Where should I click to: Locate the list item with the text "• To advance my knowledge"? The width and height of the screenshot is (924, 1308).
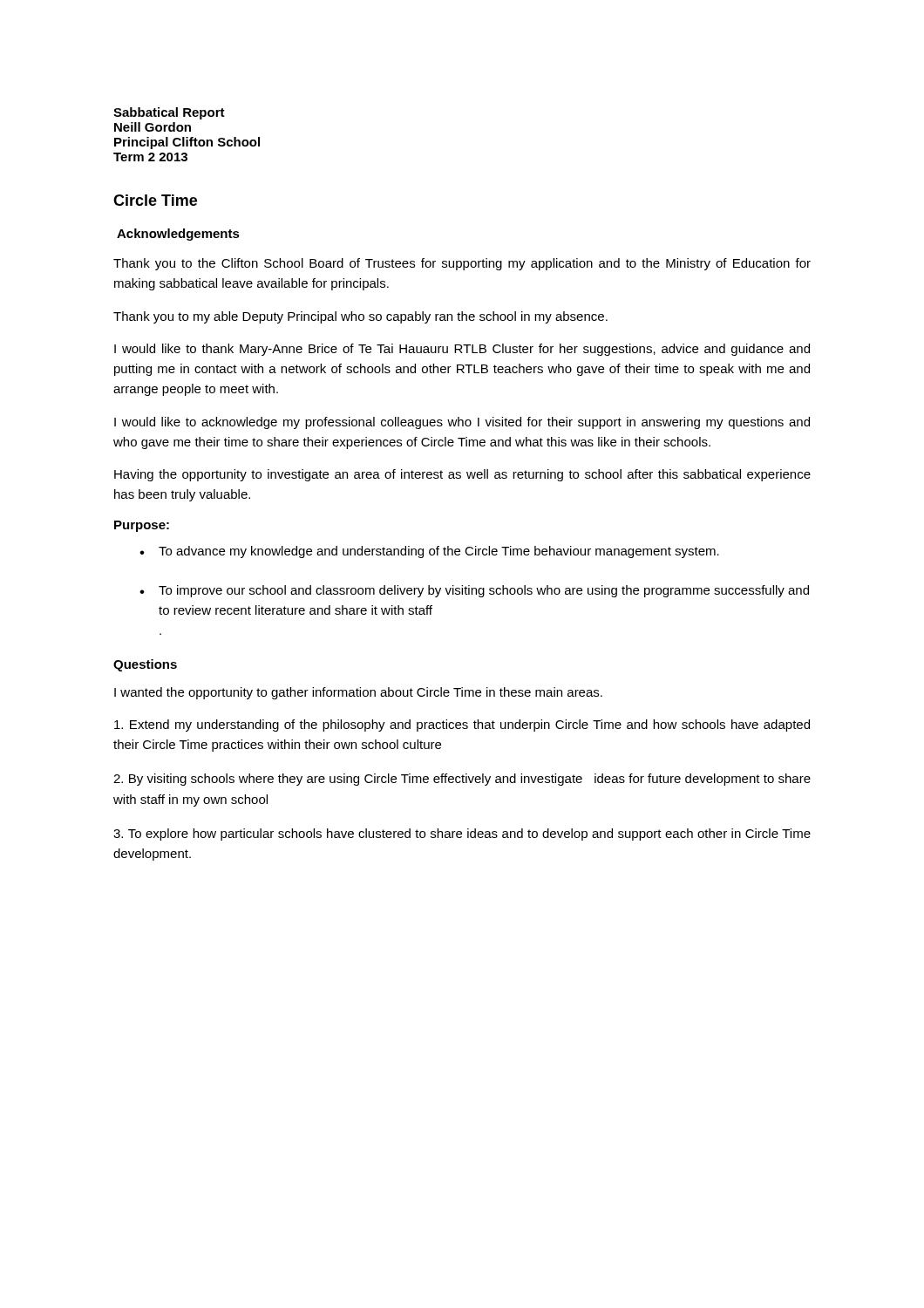pyautogui.click(x=475, y=552)
